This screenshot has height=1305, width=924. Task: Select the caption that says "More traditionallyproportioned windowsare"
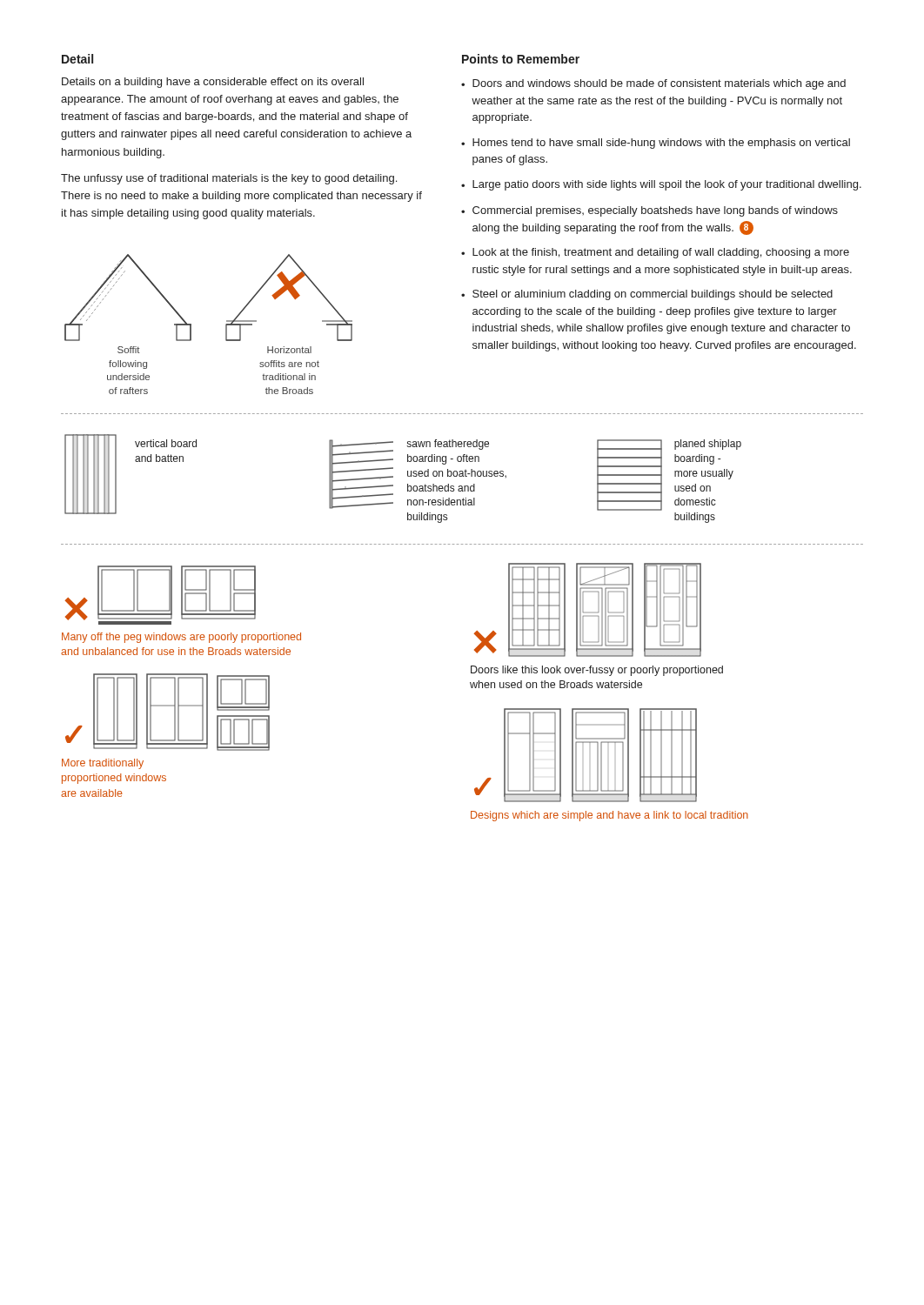pyautogui.click(x=114, y=778)
